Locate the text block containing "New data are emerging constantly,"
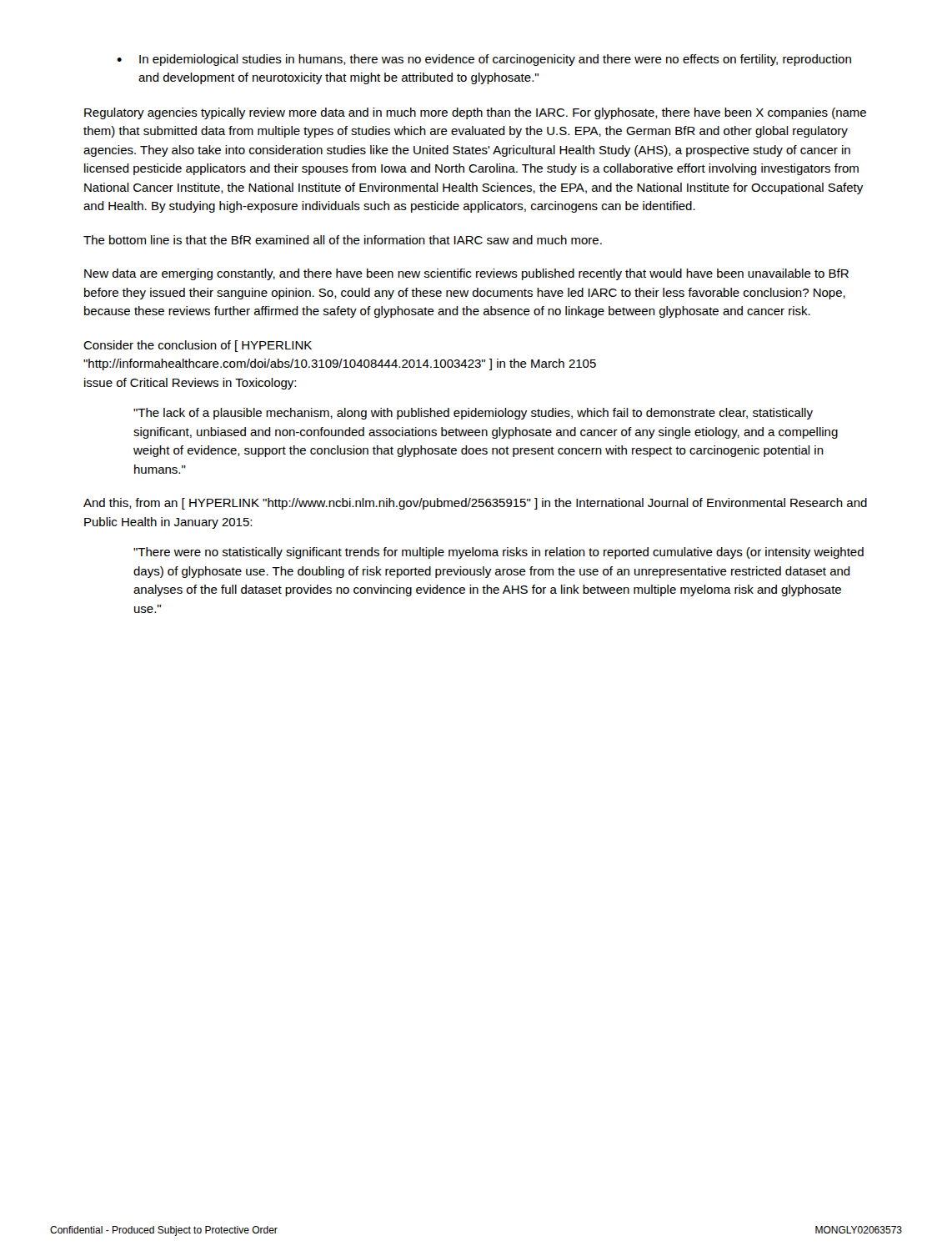 (466, 292)
